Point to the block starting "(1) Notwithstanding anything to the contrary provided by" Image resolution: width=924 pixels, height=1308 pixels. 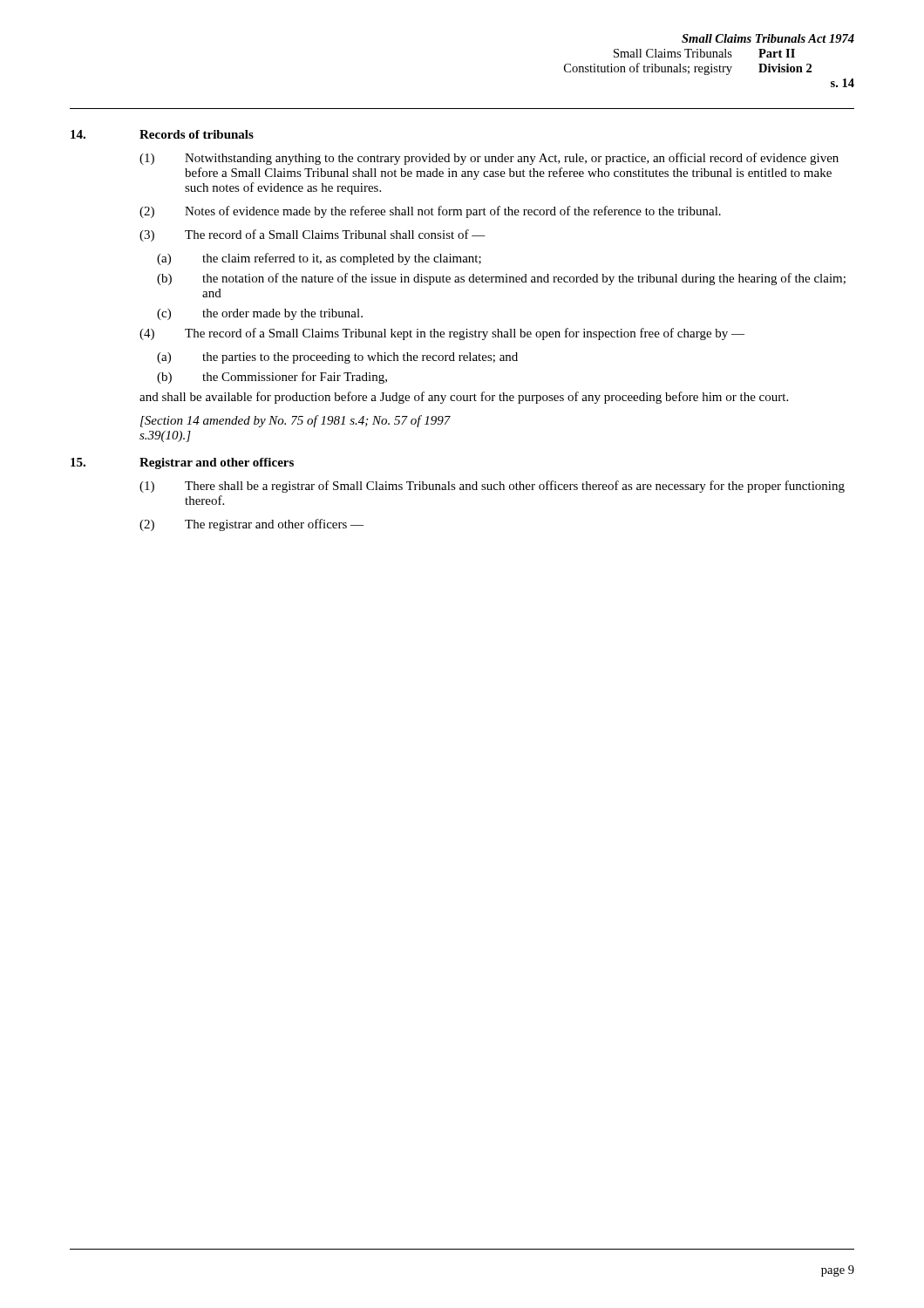[497, 173]
